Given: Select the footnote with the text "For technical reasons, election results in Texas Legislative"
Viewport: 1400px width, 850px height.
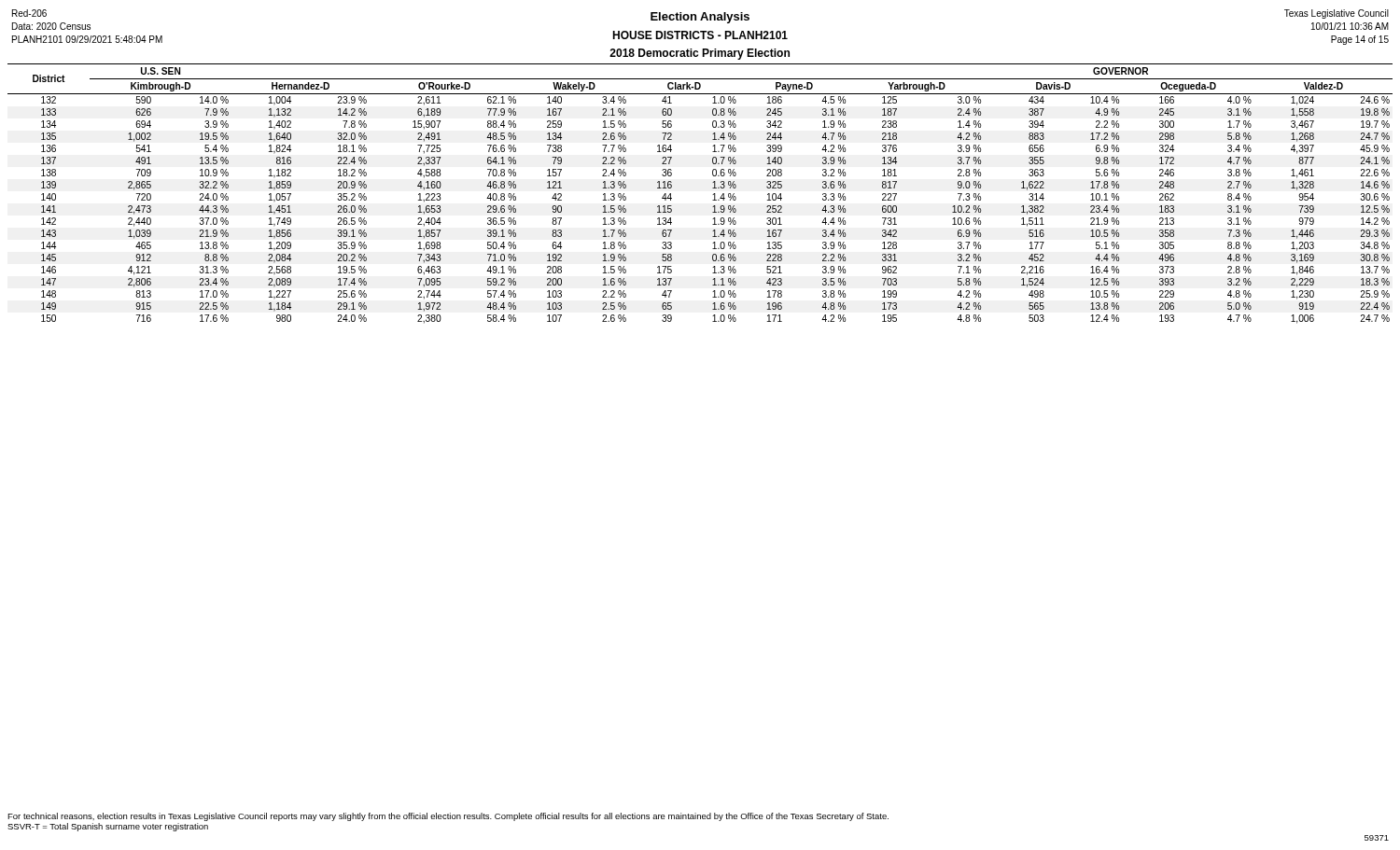Looking at the screenshot, I should (x=448, y=821).
